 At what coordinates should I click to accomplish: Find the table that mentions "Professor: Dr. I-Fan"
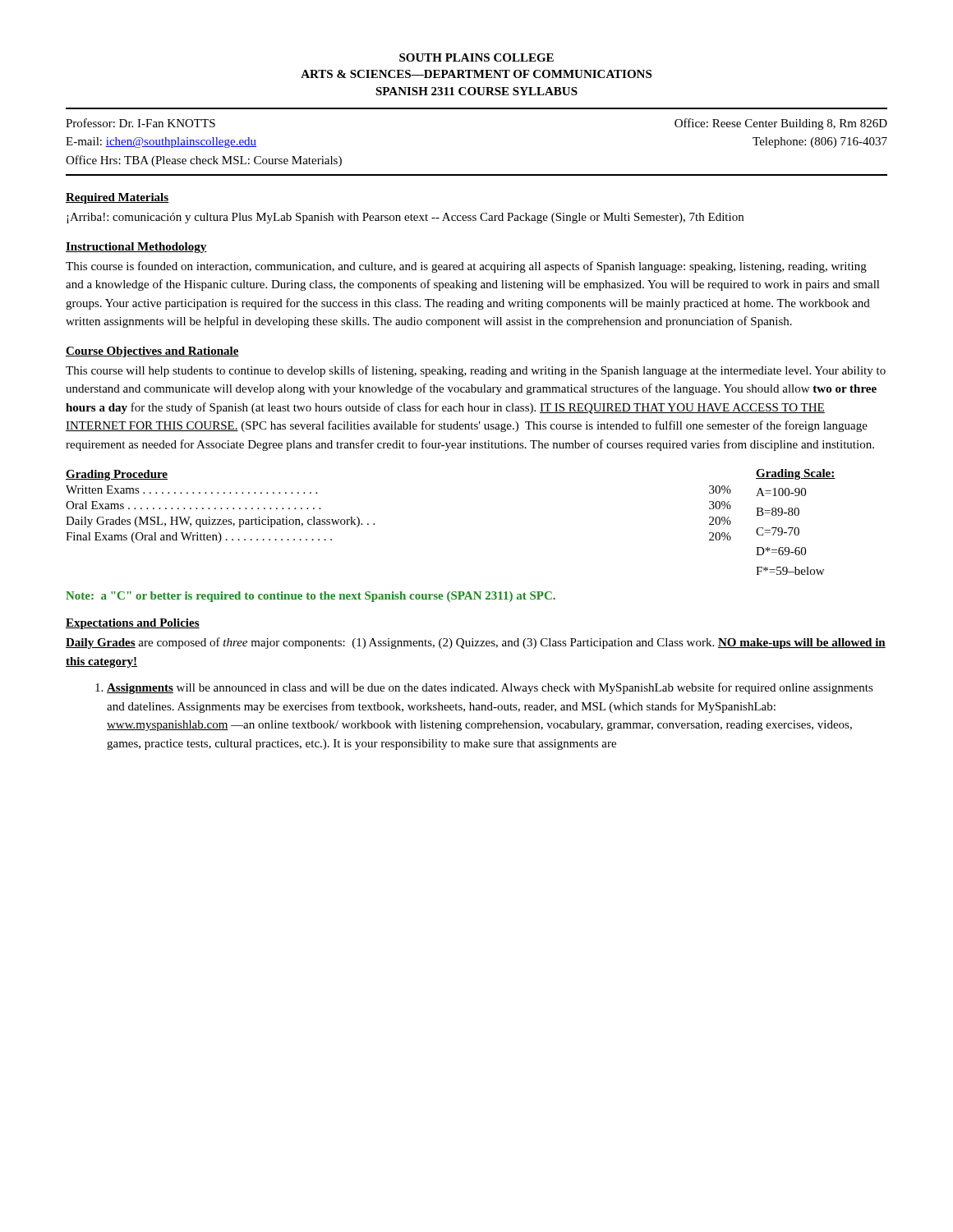pyautogui.click(x=476, y=142)
